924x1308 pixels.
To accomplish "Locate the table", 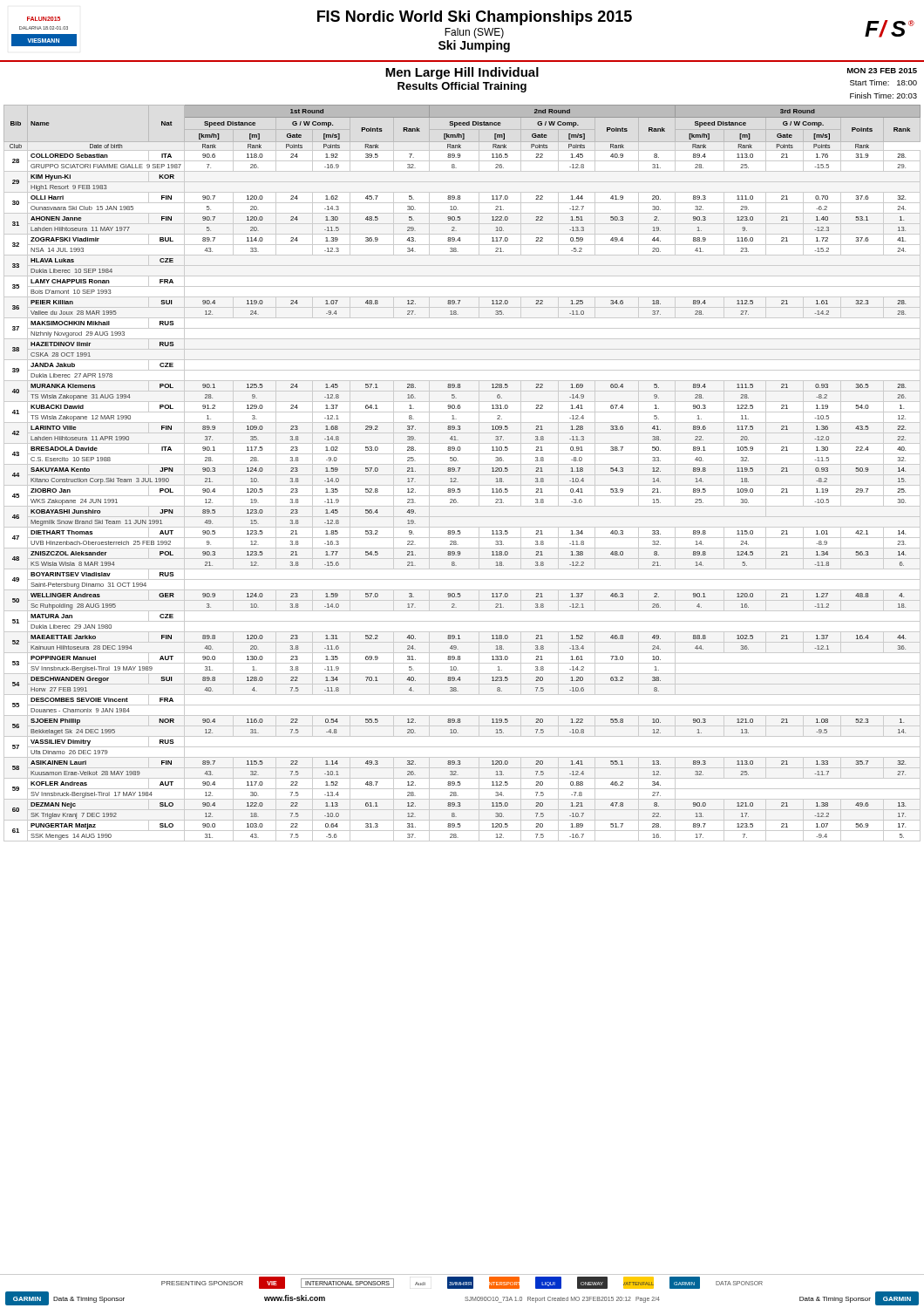I will pyautogui.click(x=462, y=473).
